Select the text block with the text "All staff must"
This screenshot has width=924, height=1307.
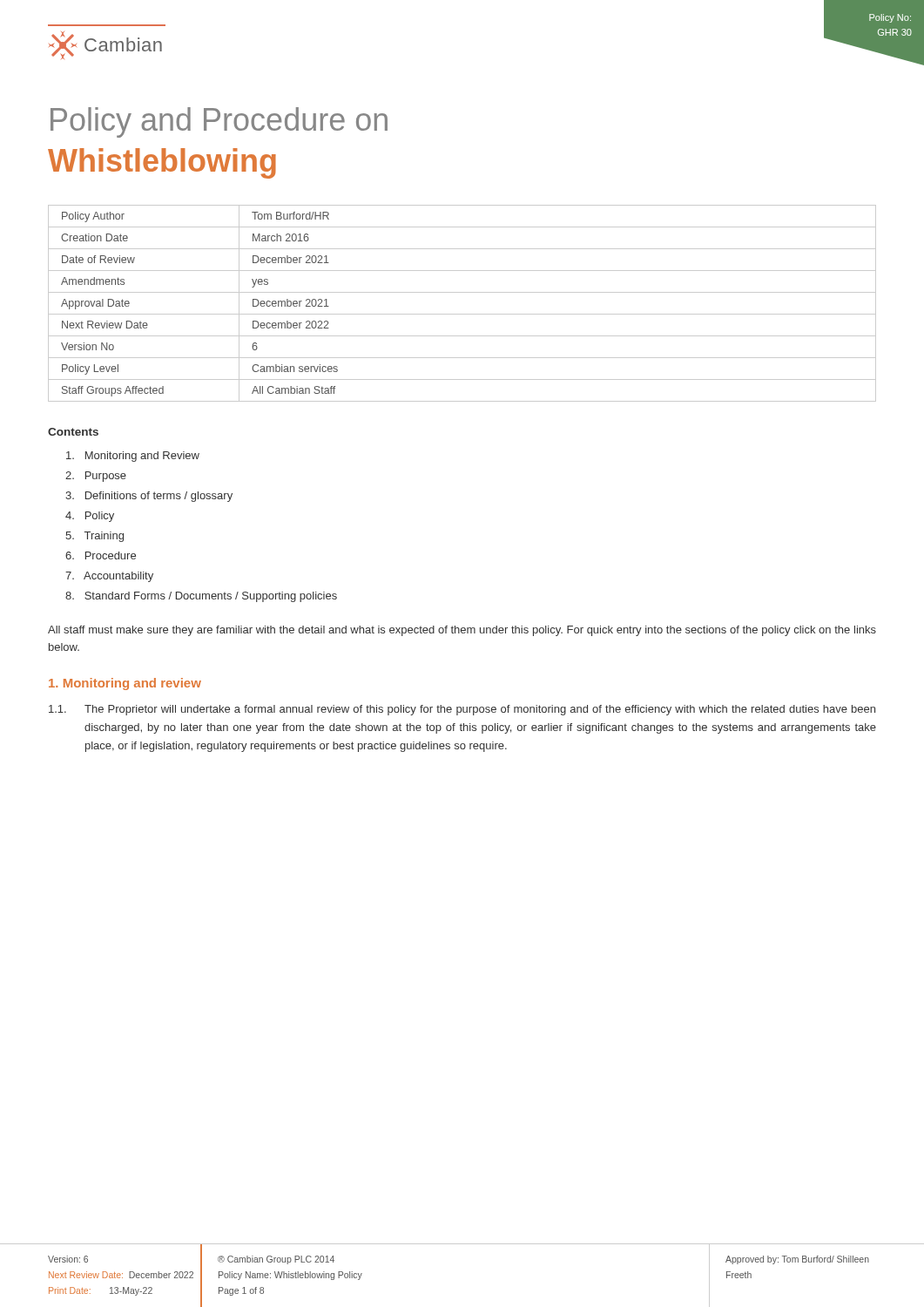(x=462, y=638)
